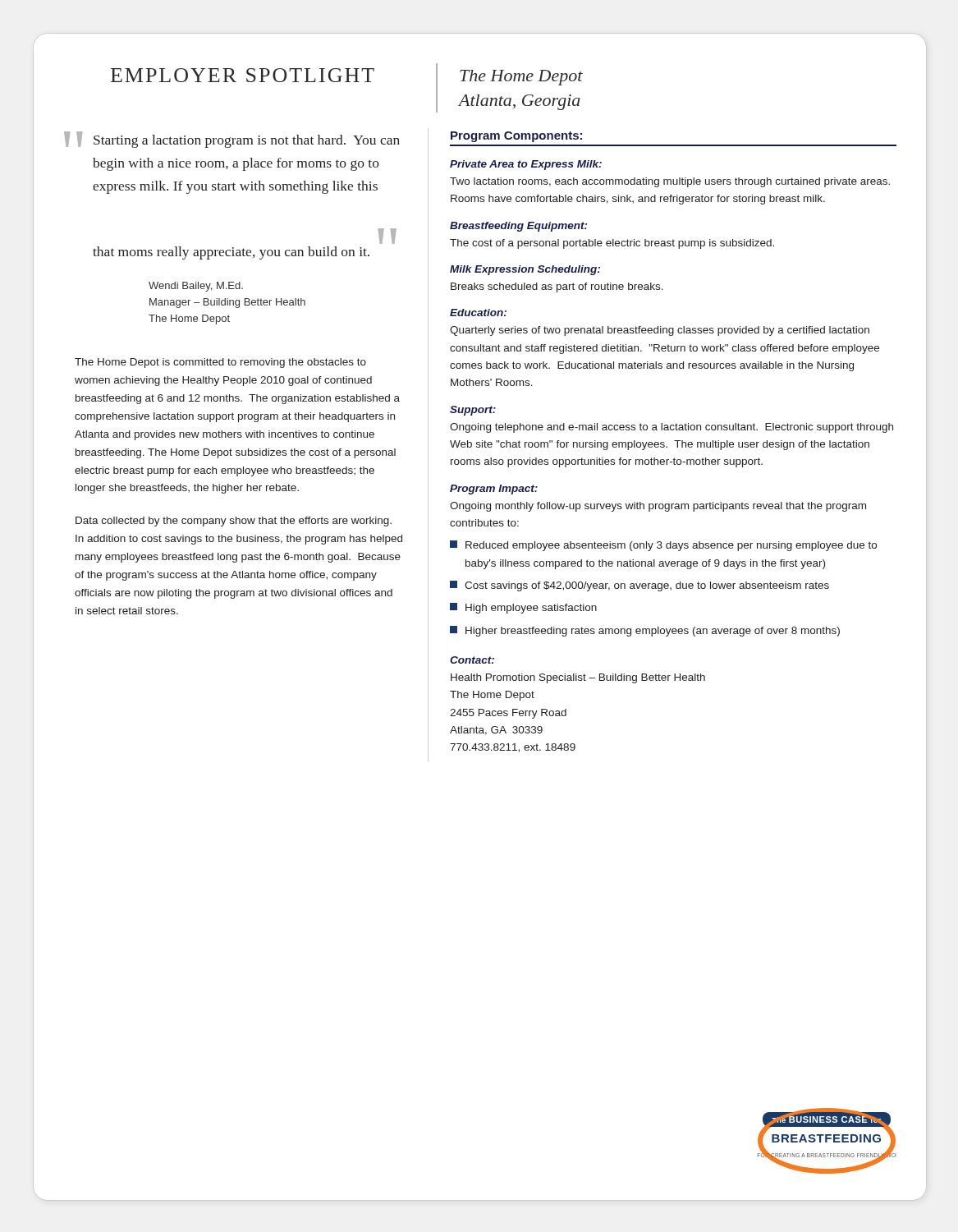Point to the element starting "High employee satisfaction"

(x=523, y=608)
